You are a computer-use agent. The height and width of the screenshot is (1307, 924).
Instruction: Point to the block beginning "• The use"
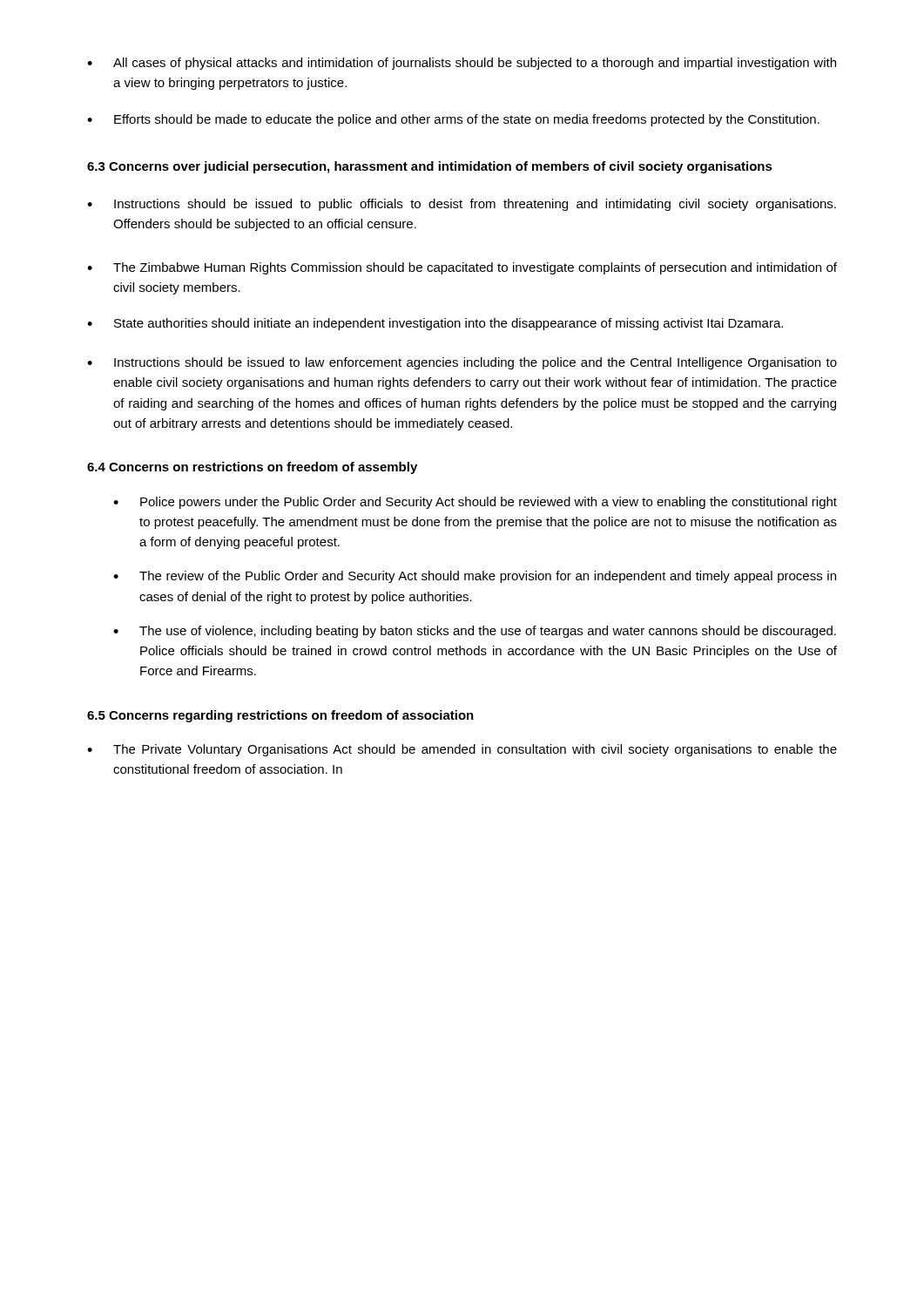475,651
